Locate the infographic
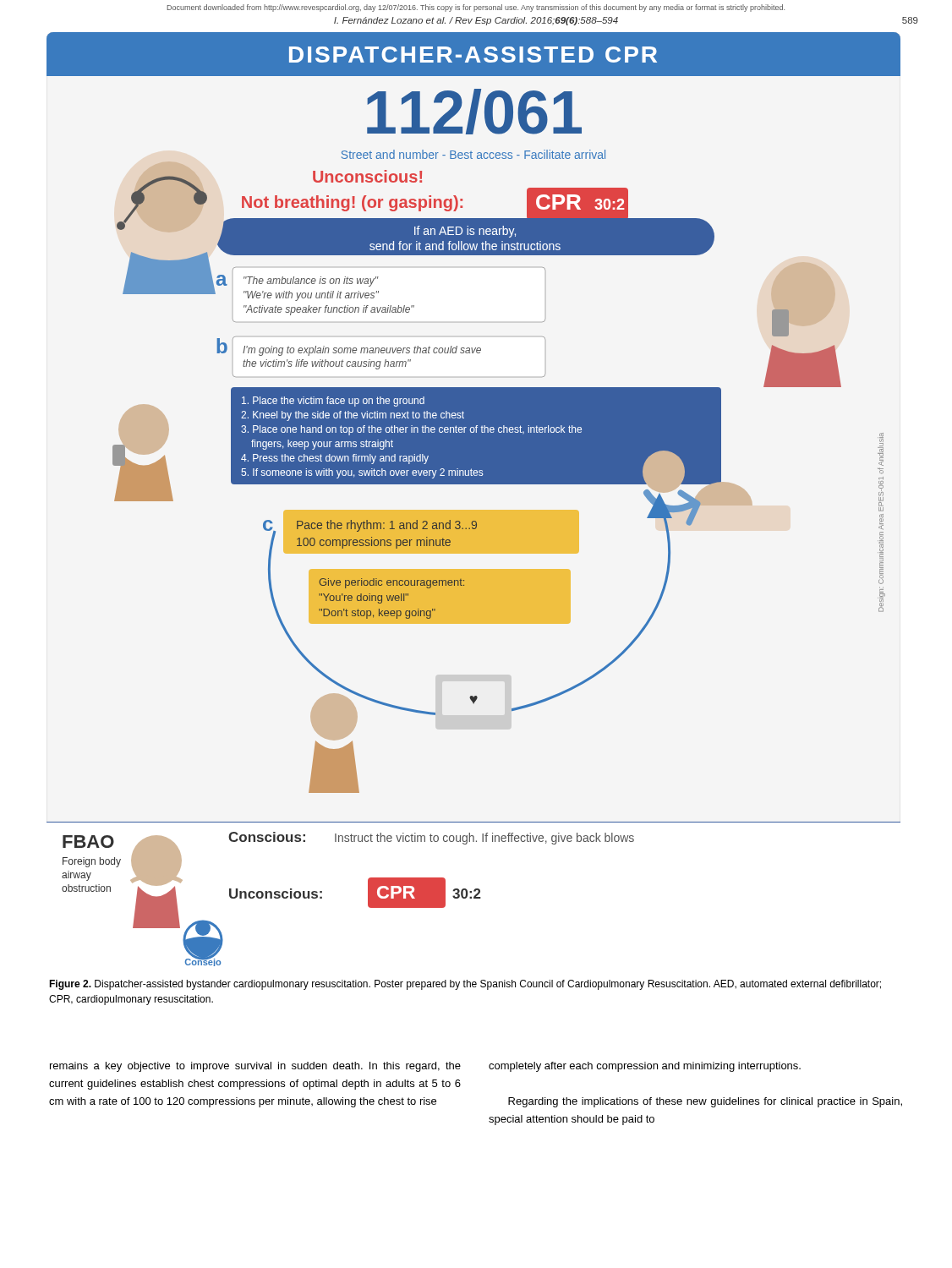The image size is (952, 1268). click(473, 499)
